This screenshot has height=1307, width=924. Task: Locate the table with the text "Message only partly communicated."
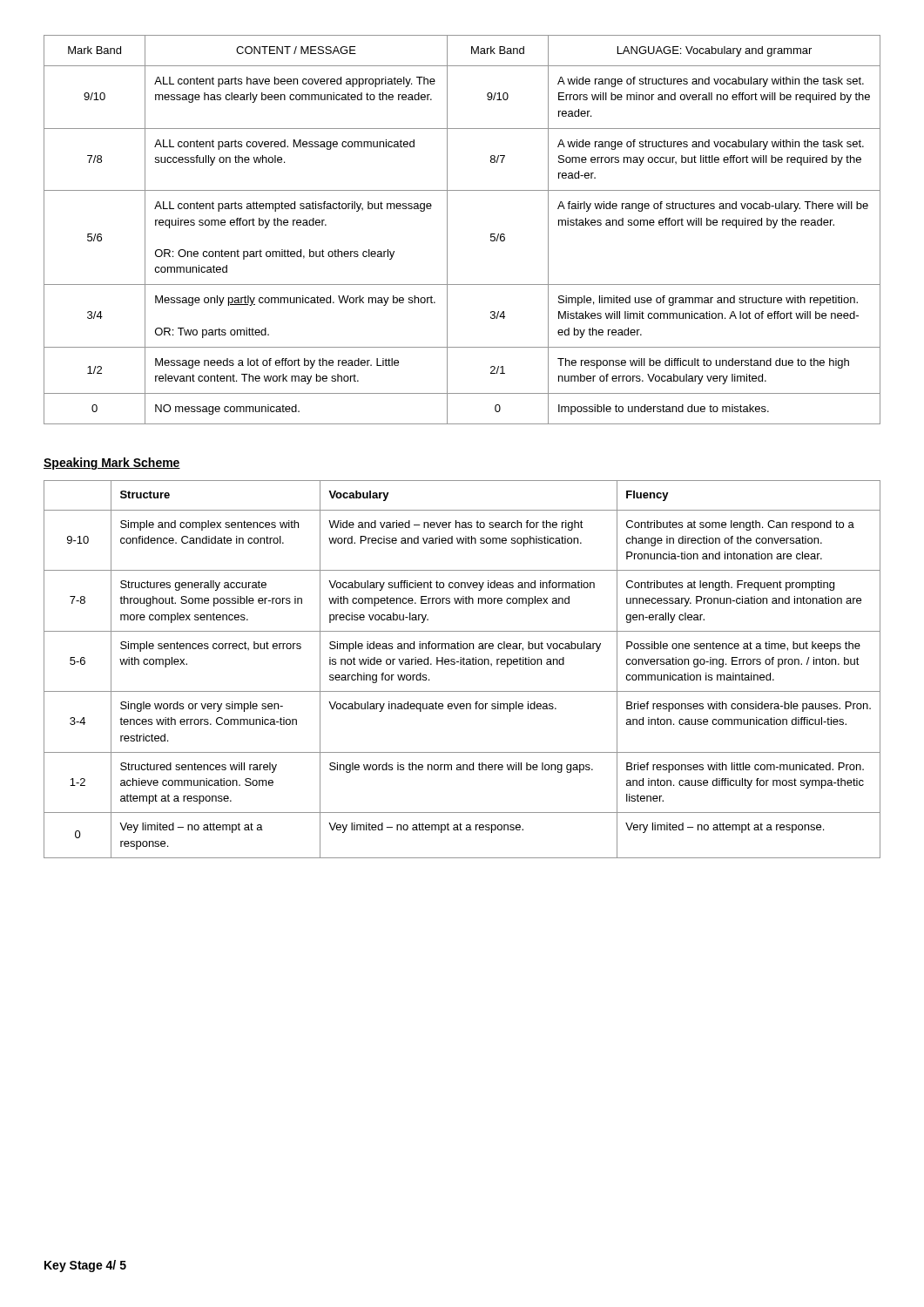[462, 230]
